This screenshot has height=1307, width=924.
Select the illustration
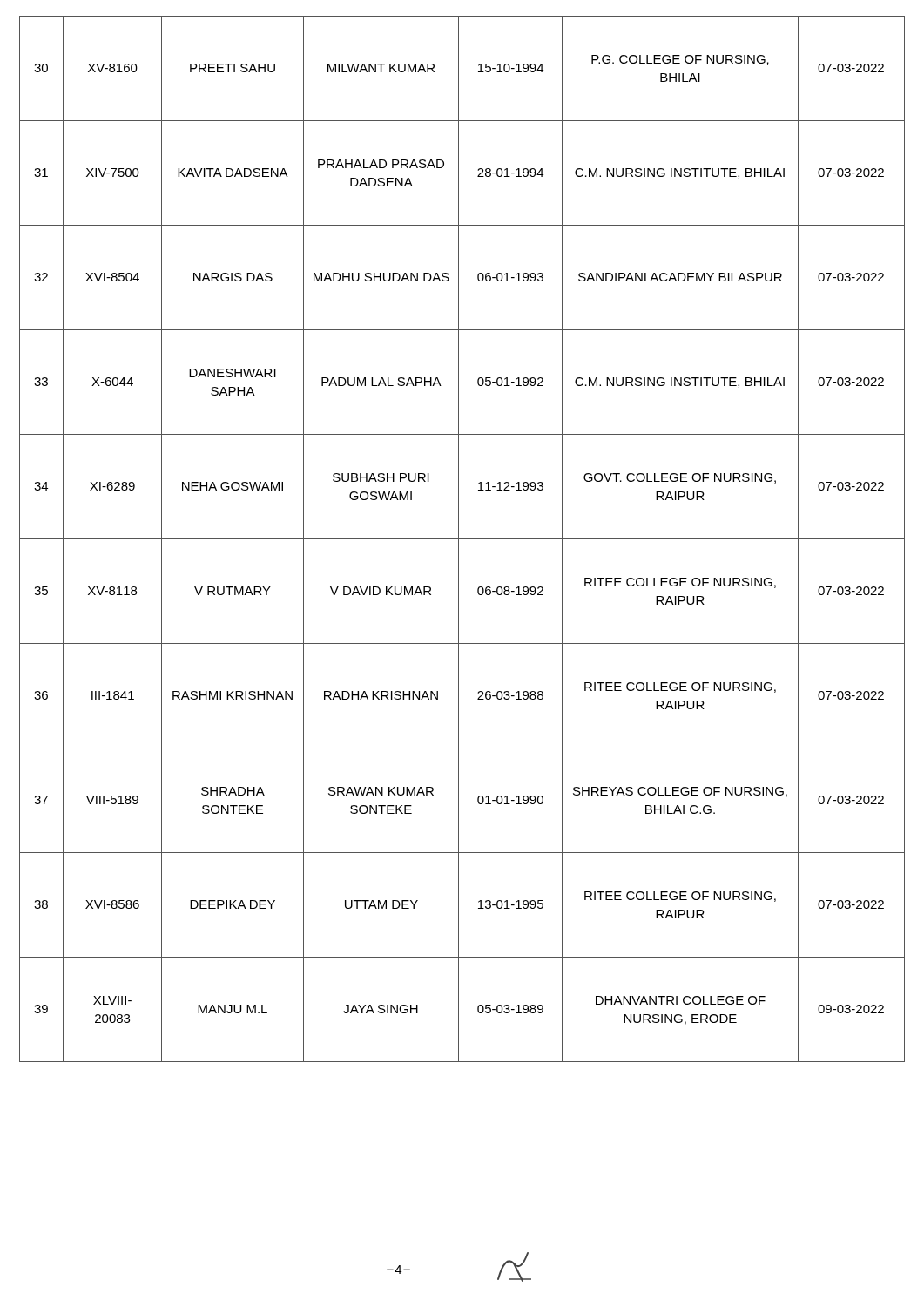(x=514, y=1269)
